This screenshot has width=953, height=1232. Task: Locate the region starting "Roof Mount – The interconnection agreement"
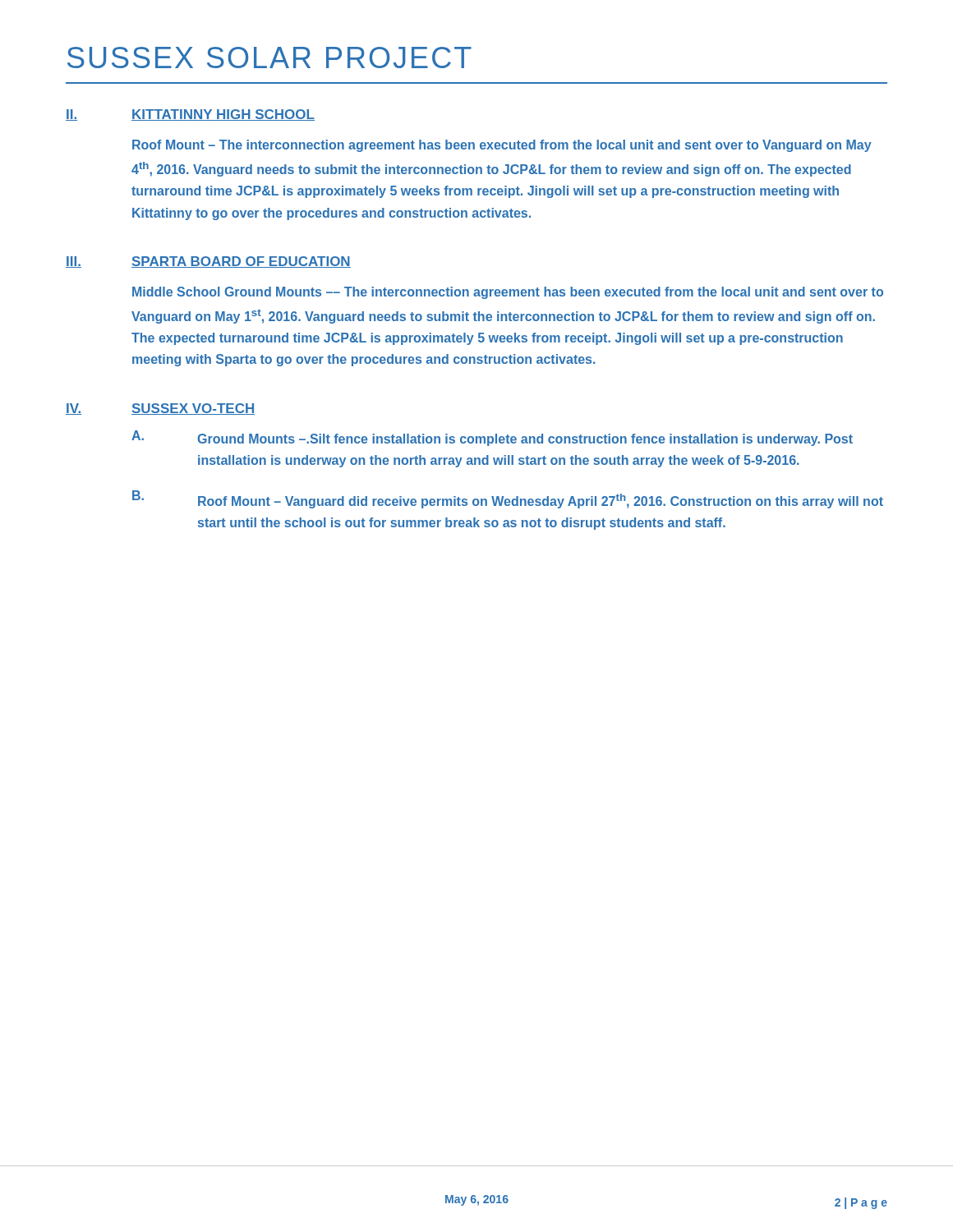tap(501, 179)
